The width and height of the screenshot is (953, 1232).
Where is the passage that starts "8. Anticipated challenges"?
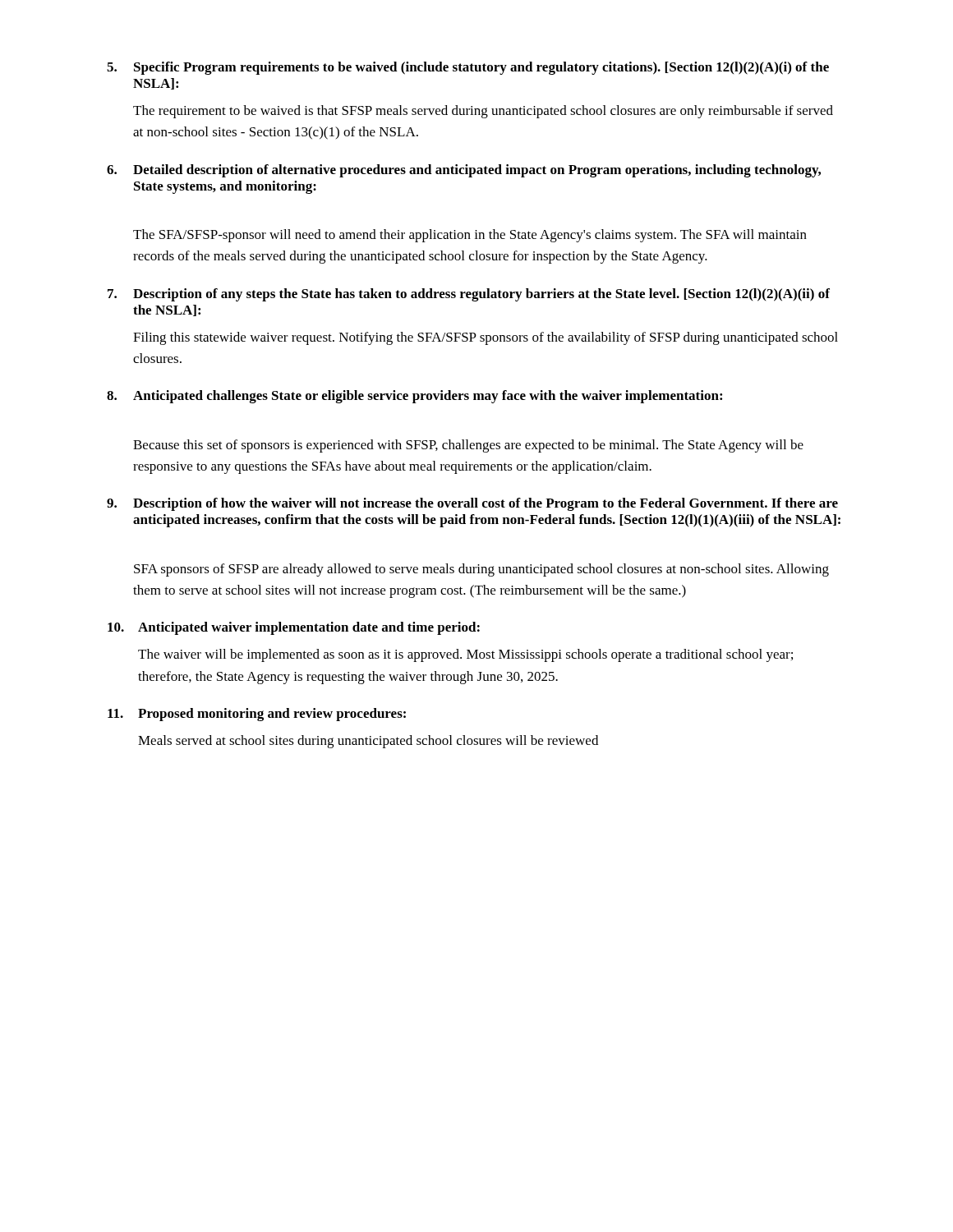[476, 433]
